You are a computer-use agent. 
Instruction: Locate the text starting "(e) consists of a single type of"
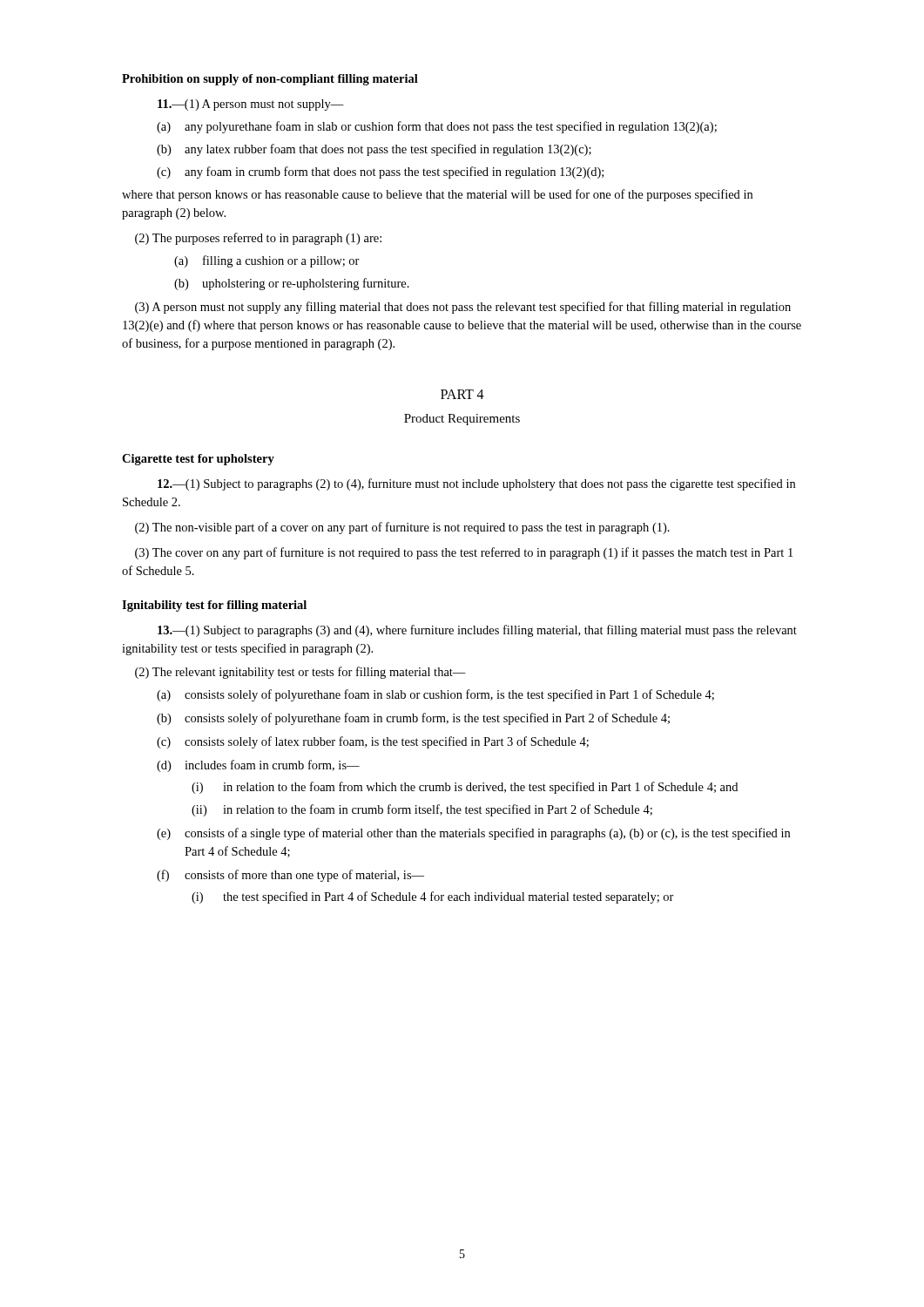coord(479,843)
